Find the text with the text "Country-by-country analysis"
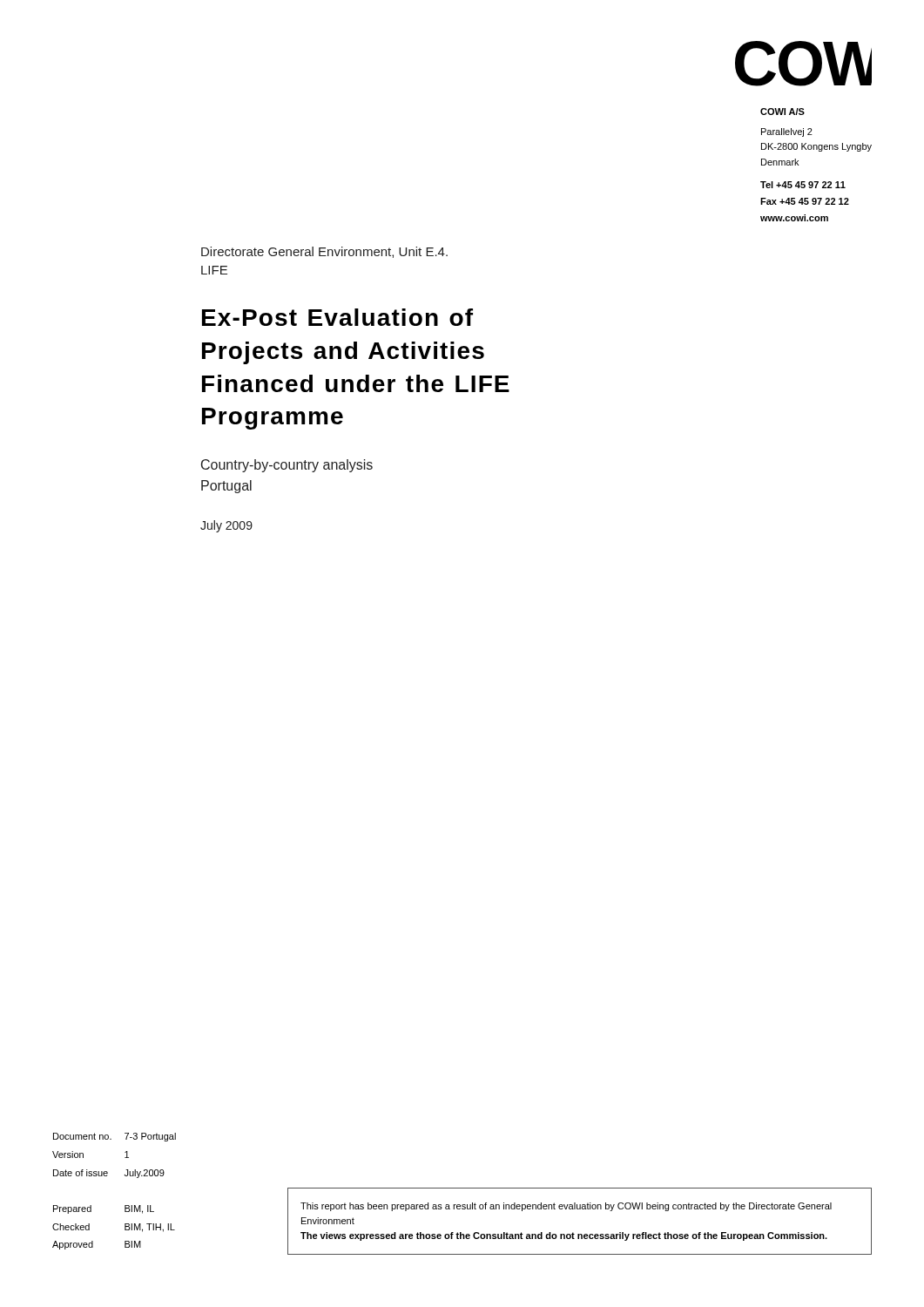The width and height of the screenshot is (924, 1307). [287, 465]
